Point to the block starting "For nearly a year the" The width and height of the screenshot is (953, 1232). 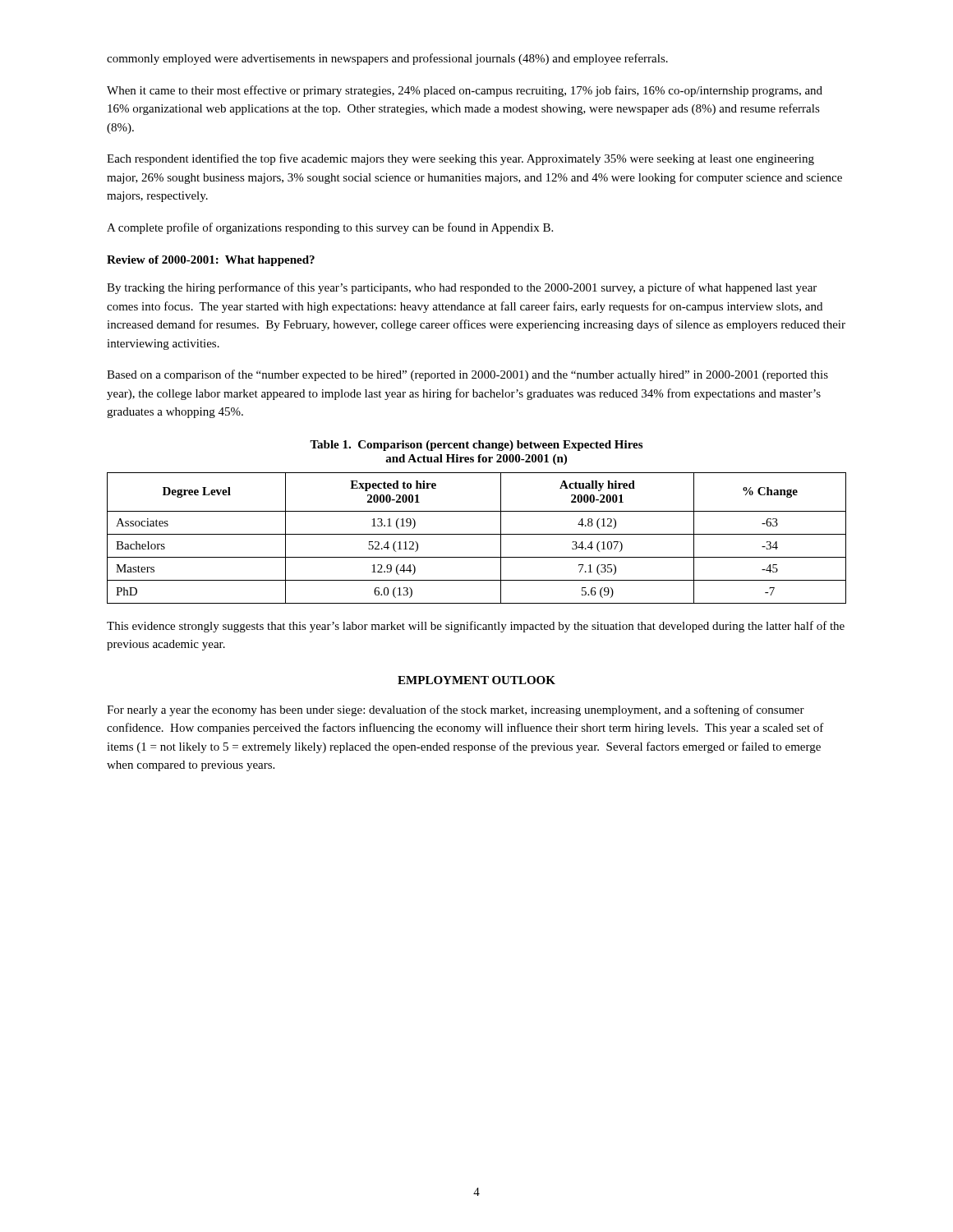[x=465, y=737]
